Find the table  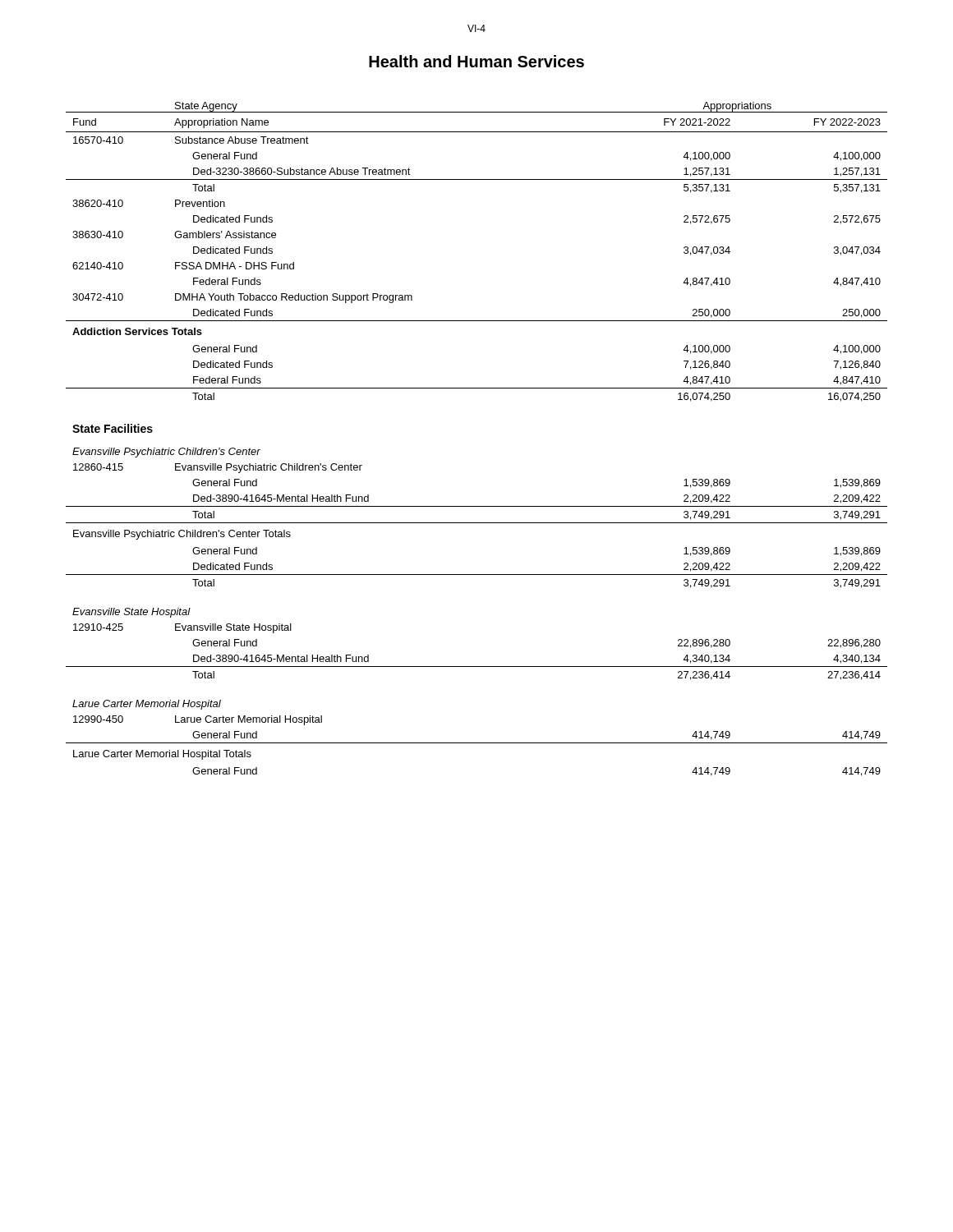[476, 437]
